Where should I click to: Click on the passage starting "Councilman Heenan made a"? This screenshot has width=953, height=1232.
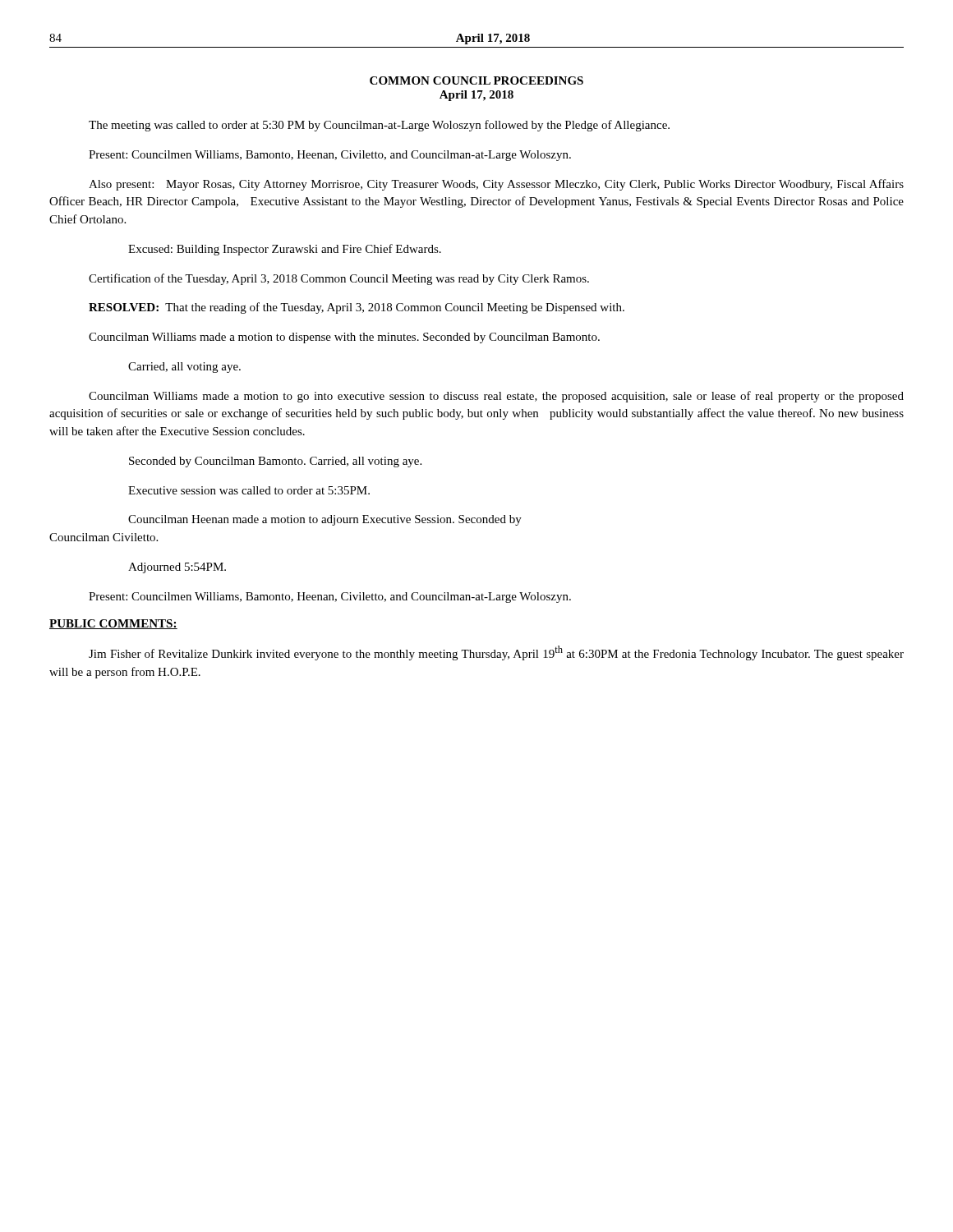(x=285, y=528)
